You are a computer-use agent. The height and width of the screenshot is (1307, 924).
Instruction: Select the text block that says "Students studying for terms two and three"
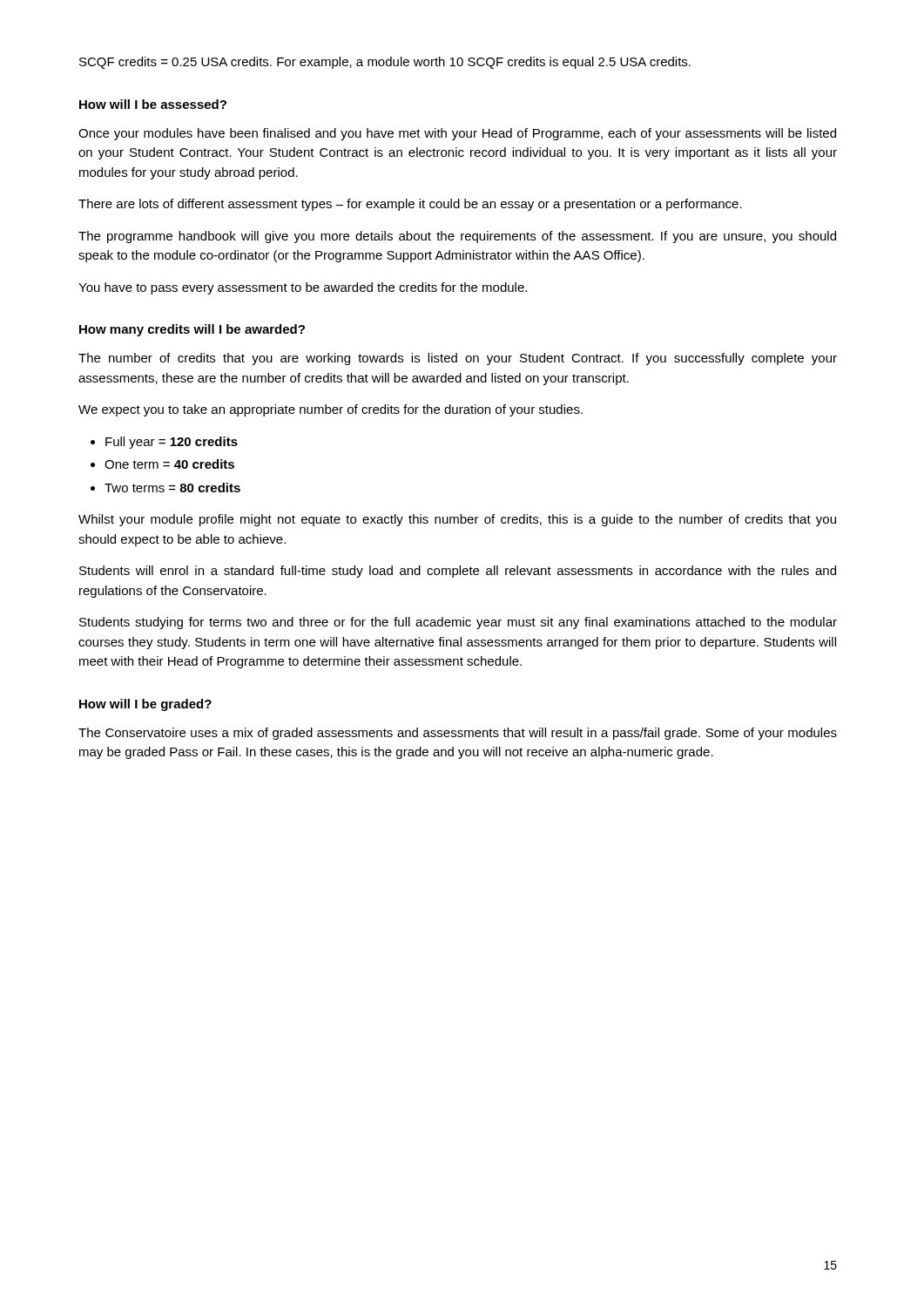[458, 641]
